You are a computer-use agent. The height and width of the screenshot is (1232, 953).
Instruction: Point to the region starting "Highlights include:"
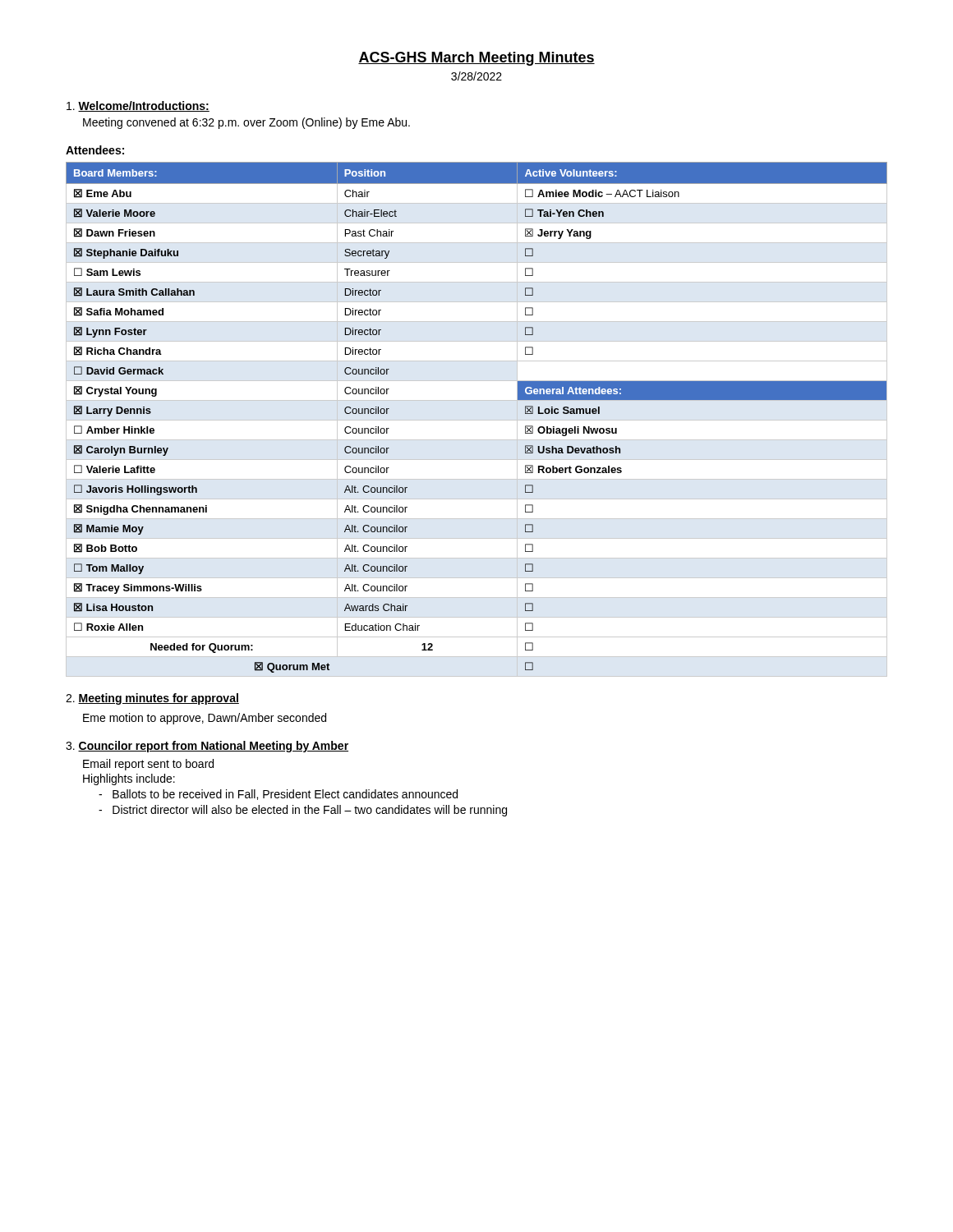tap(129, 779)
